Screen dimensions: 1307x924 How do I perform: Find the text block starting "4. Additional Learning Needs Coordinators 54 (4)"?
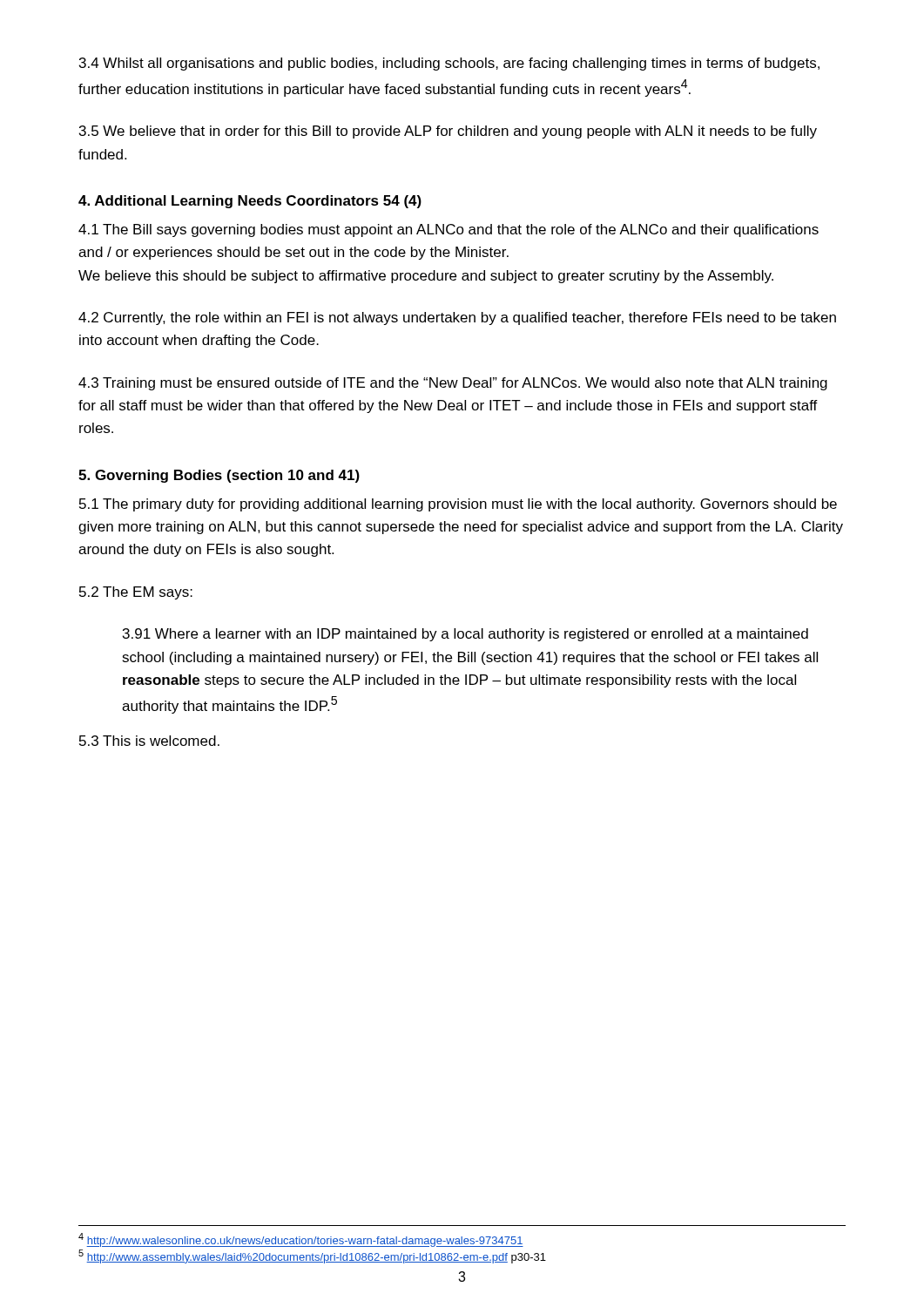[250, 201]
